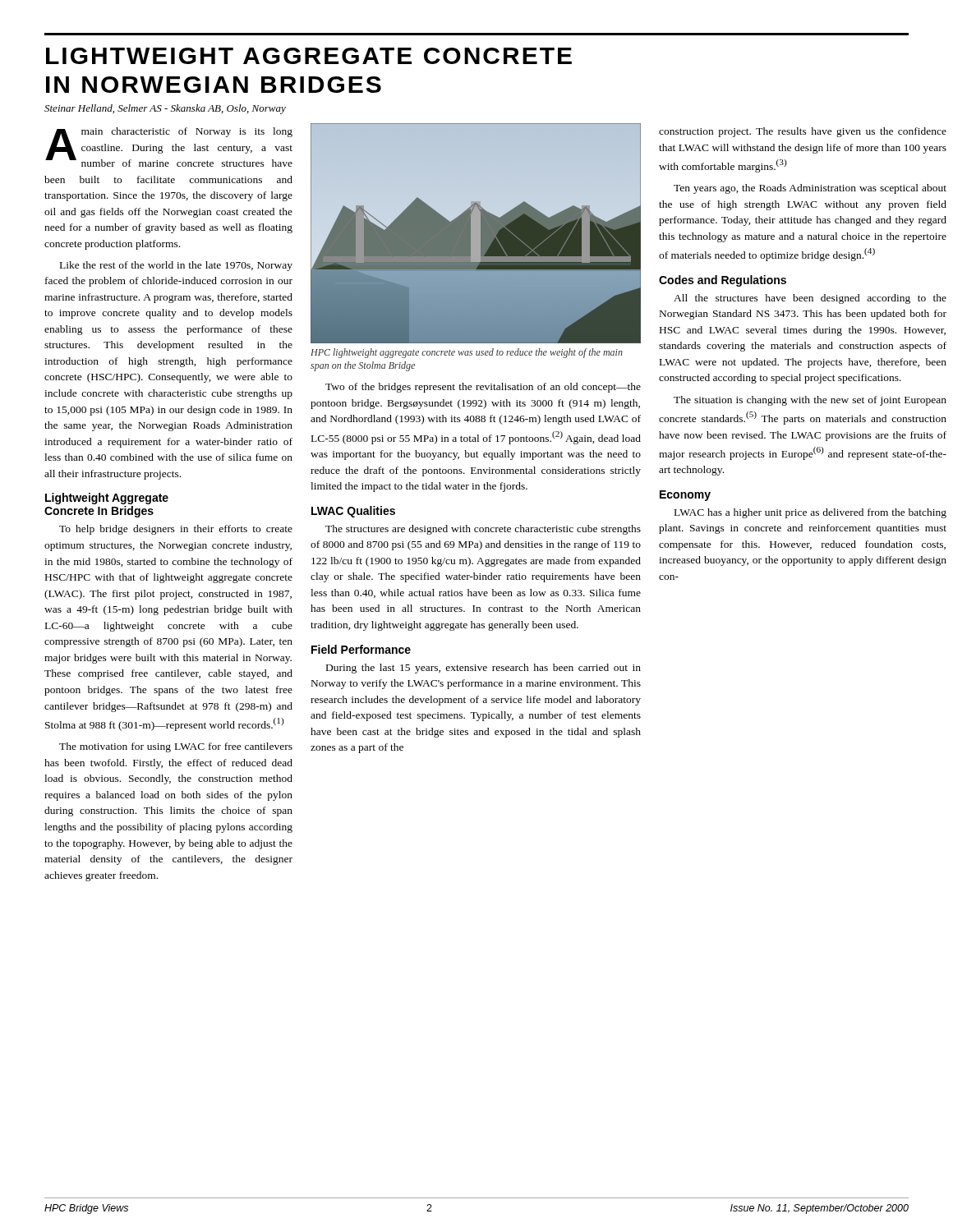Locate the block of text that opens with "Steinar Helland, Selmer AS -"
The image size is (953, 1232).
[165, 108]
